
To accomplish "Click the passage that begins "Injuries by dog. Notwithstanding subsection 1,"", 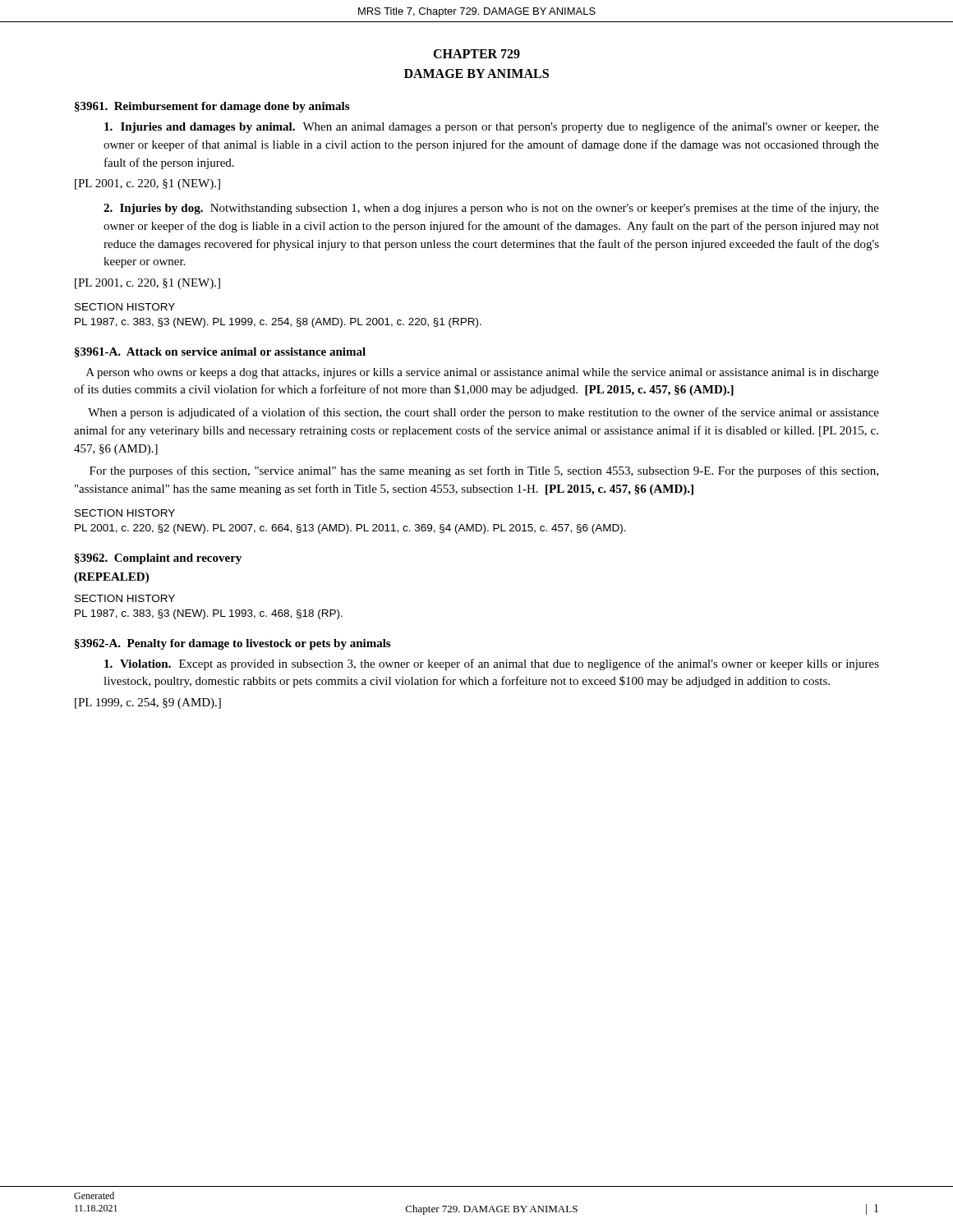I will click(x=491, y=235).
